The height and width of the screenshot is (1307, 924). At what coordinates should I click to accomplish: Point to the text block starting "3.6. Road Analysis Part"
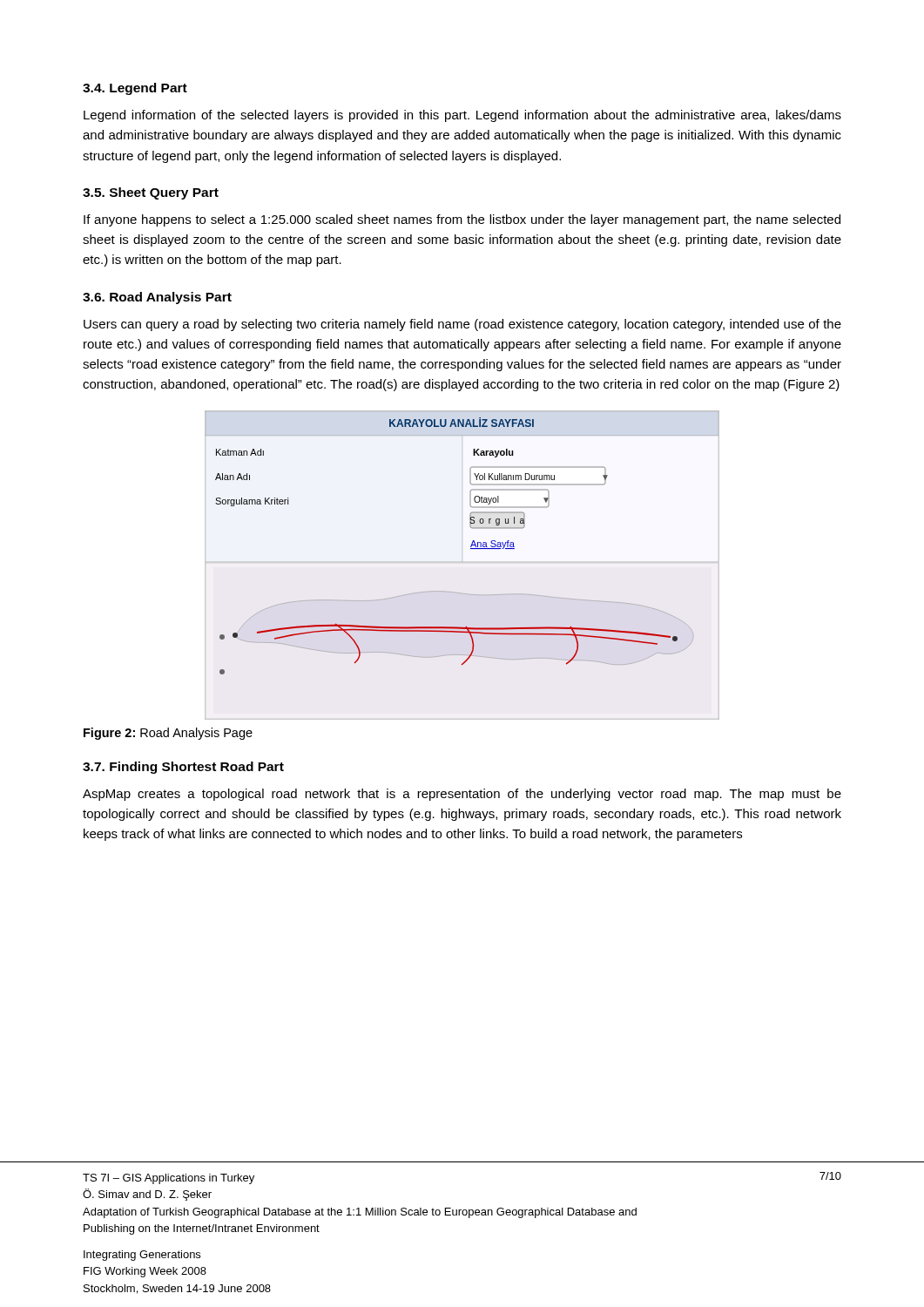coord(157,296)
